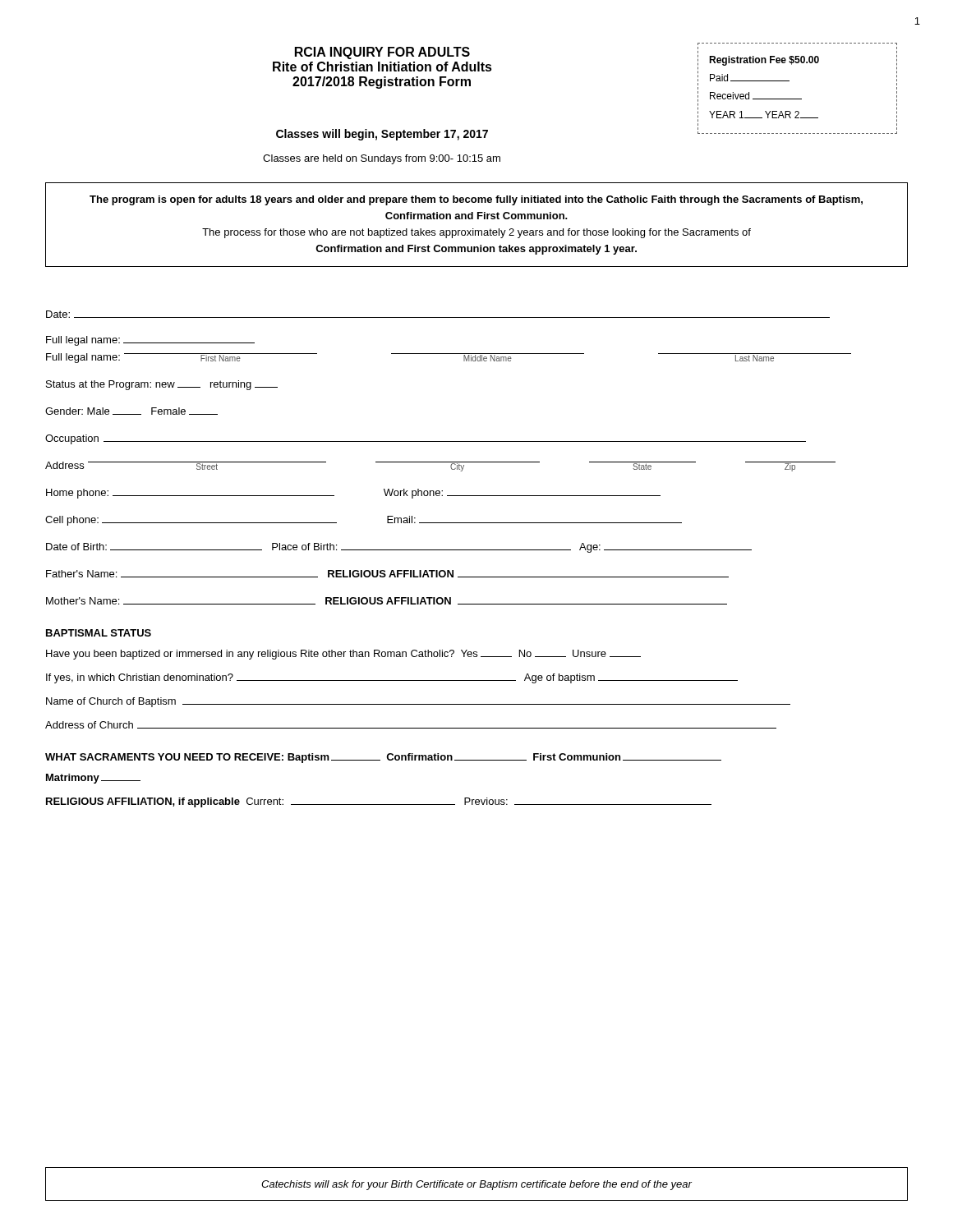Click on the section header that says "BAPTISMAL STATUS"
Viewport: 953px width, 1232px height.
click(98, 633)
